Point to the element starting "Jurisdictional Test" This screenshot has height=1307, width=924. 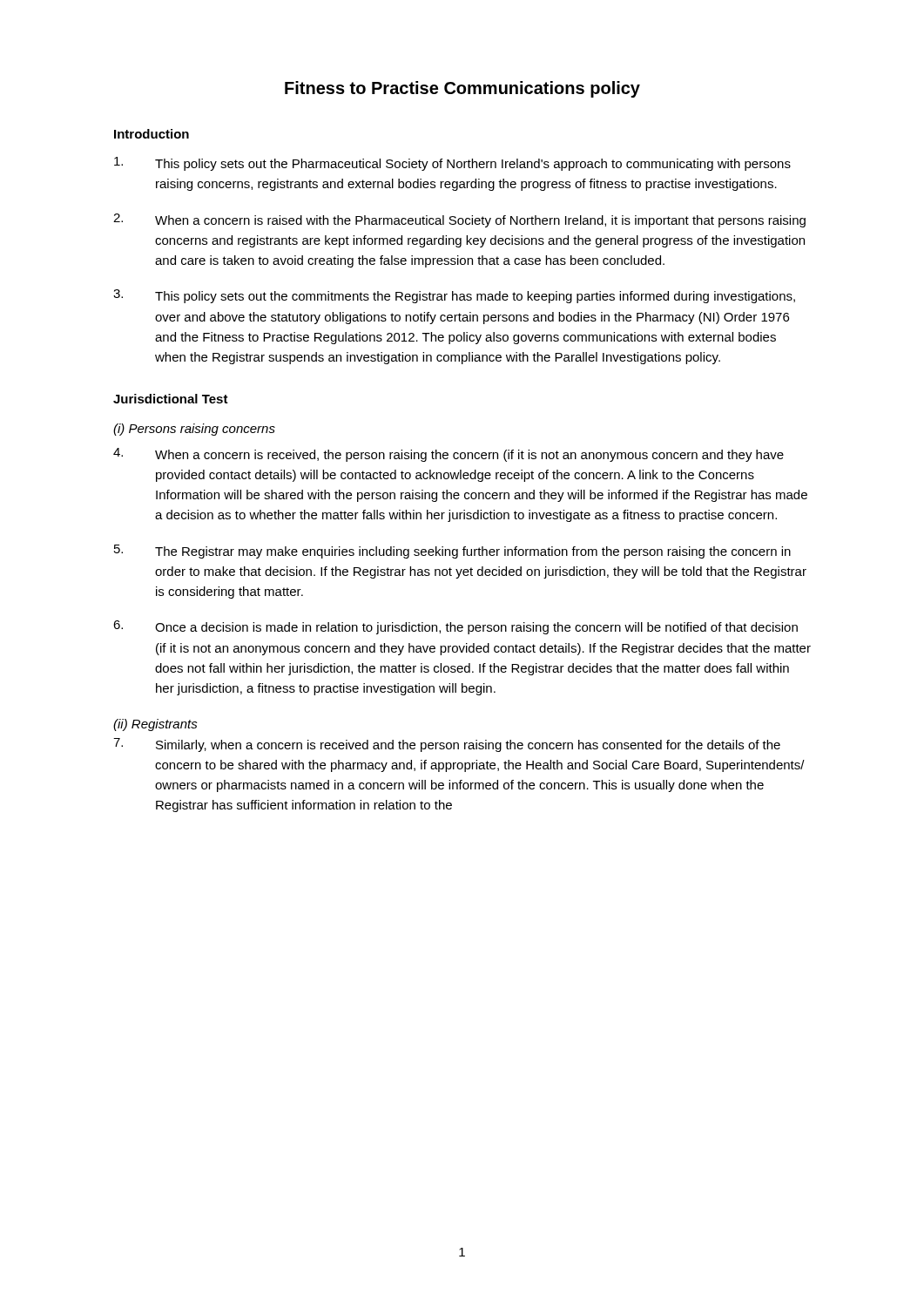(170, 399)
